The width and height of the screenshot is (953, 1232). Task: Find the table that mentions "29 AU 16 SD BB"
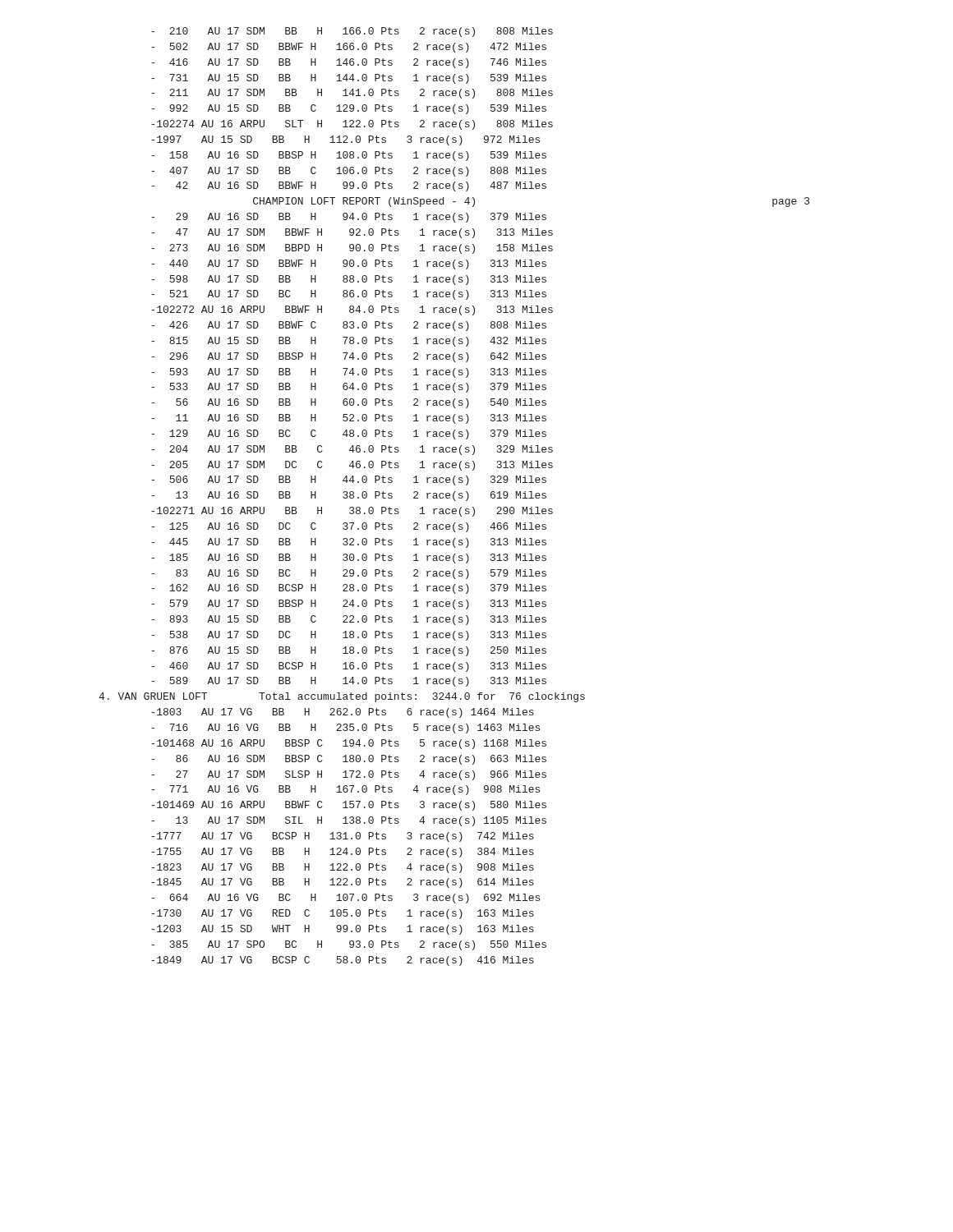pos(476,450)
